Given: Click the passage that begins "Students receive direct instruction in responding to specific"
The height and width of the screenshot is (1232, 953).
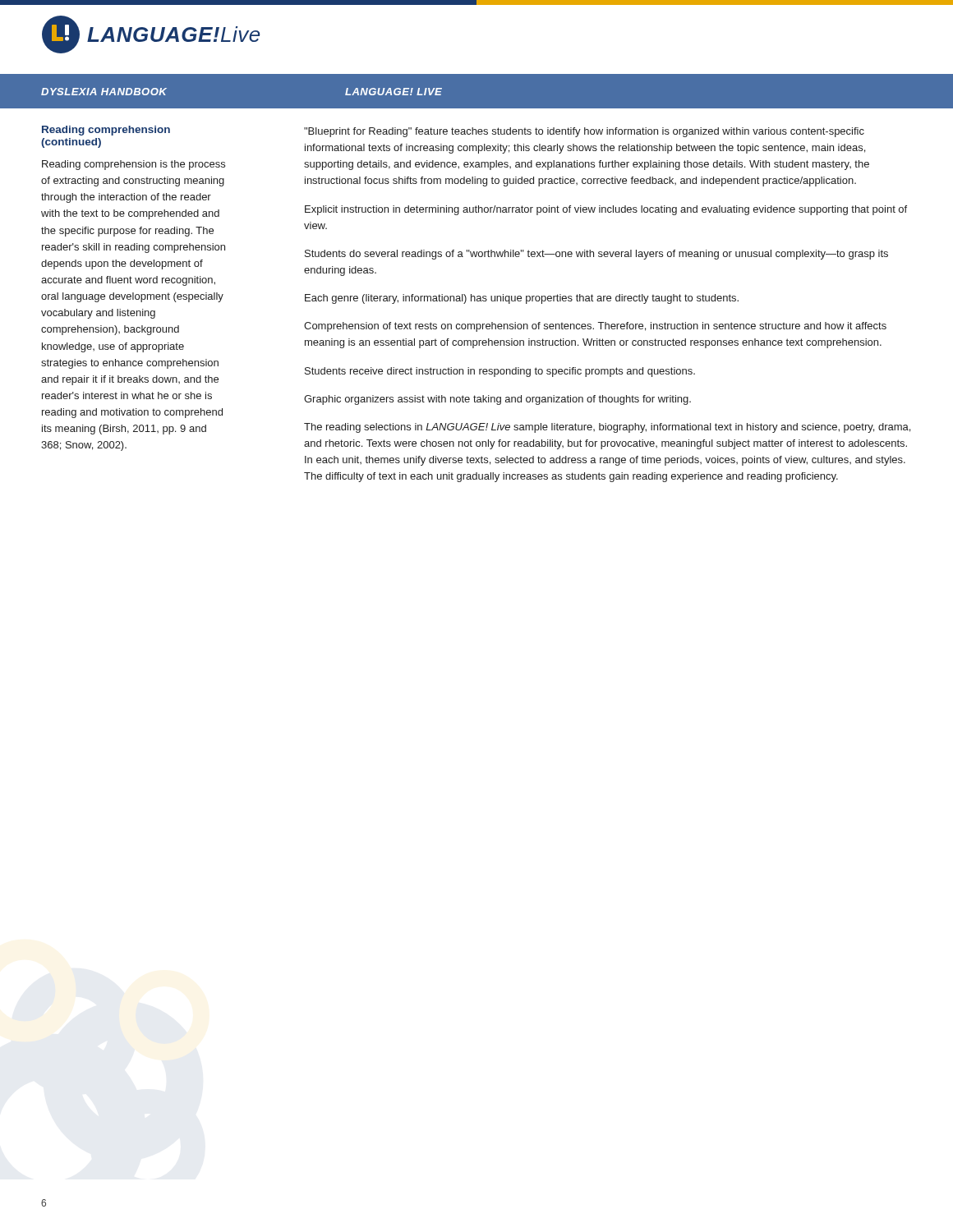Looking at the screenshot, I should [x=500, y=370].
